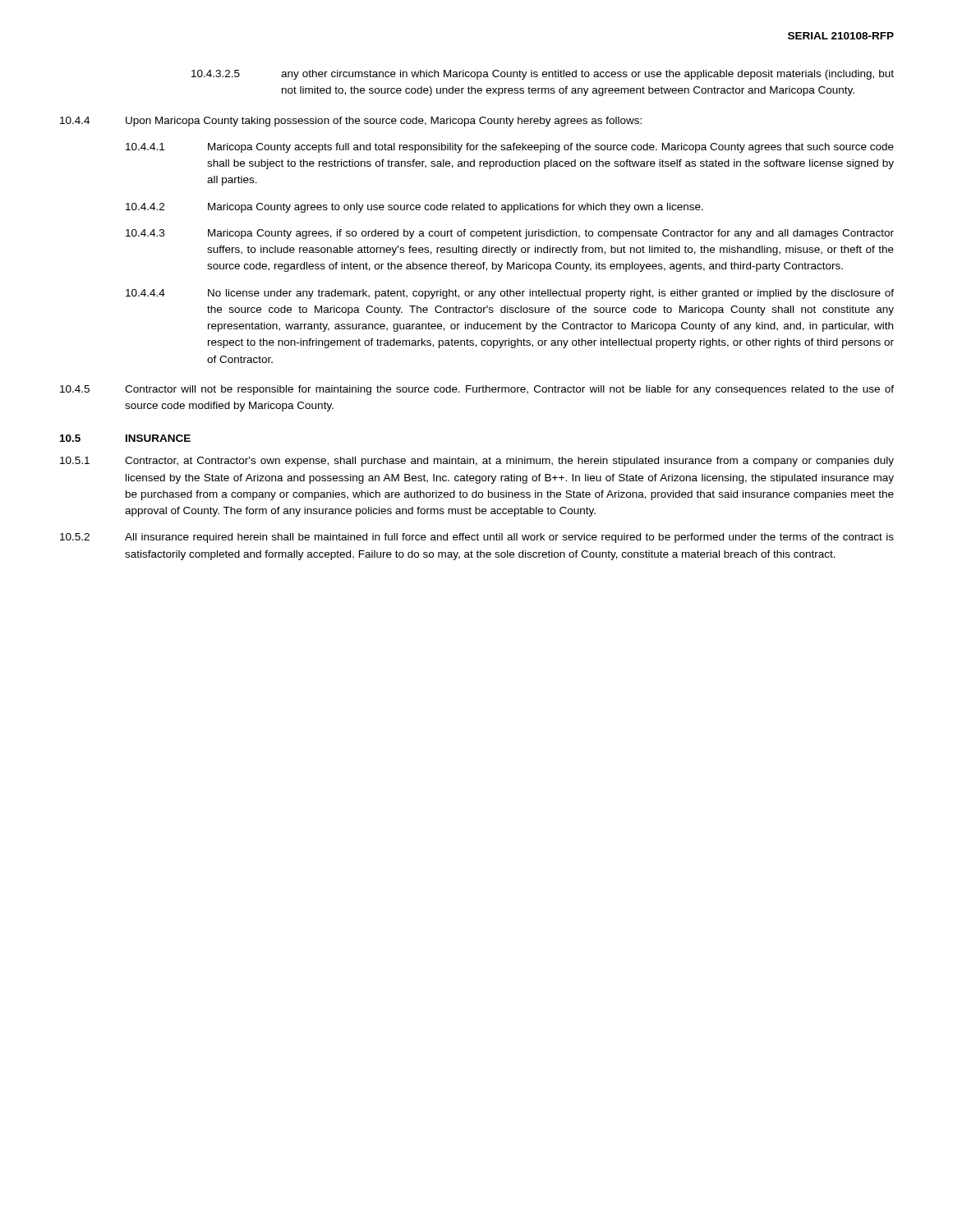The width and height of the screenshot is (953, 1232).
Task: Find the element starting "10.4.5 Contractor will not"
Action: (476, 398)
